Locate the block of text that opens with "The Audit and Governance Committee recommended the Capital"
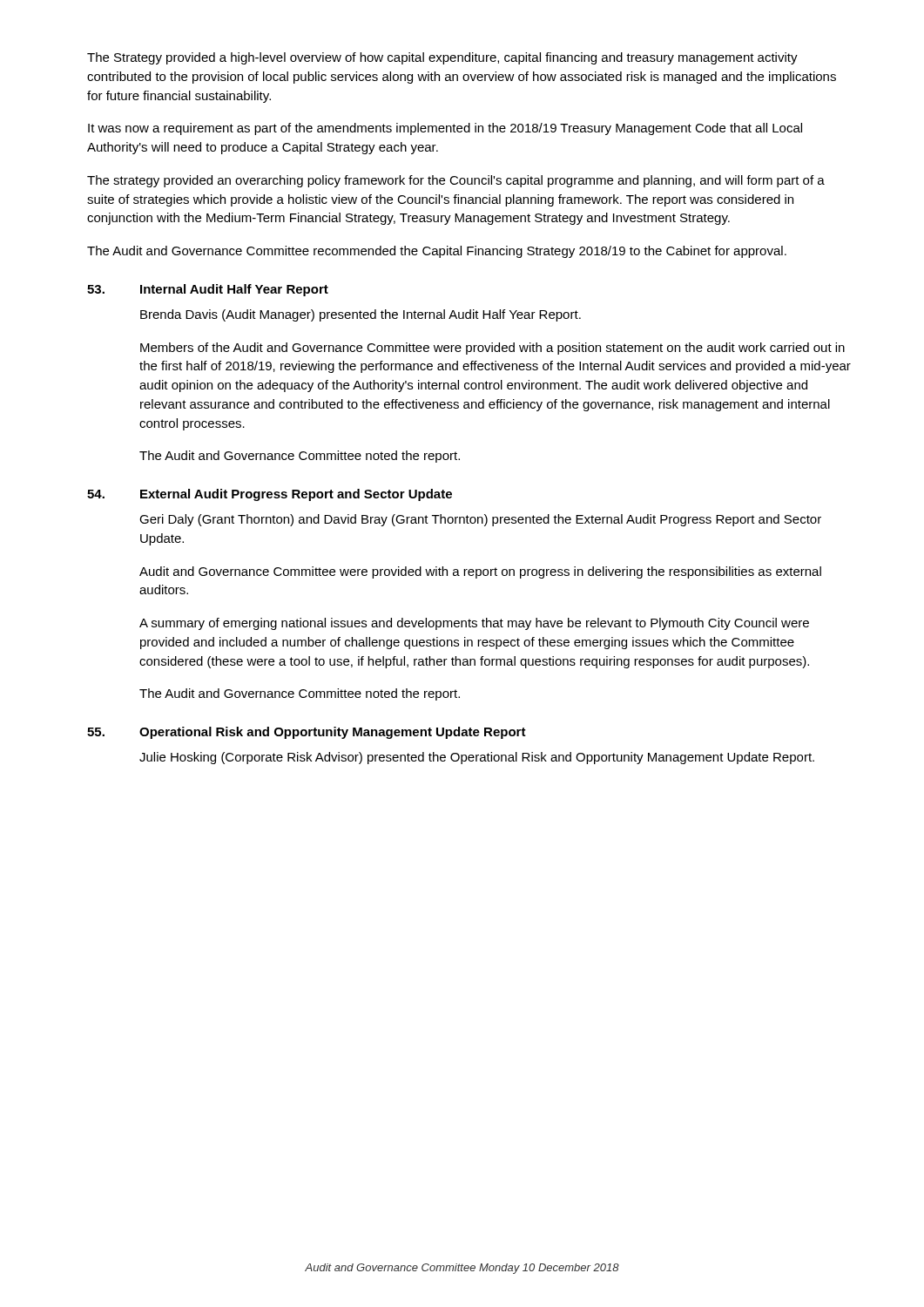The image size is (924, 1307). [x=437, y=250]
